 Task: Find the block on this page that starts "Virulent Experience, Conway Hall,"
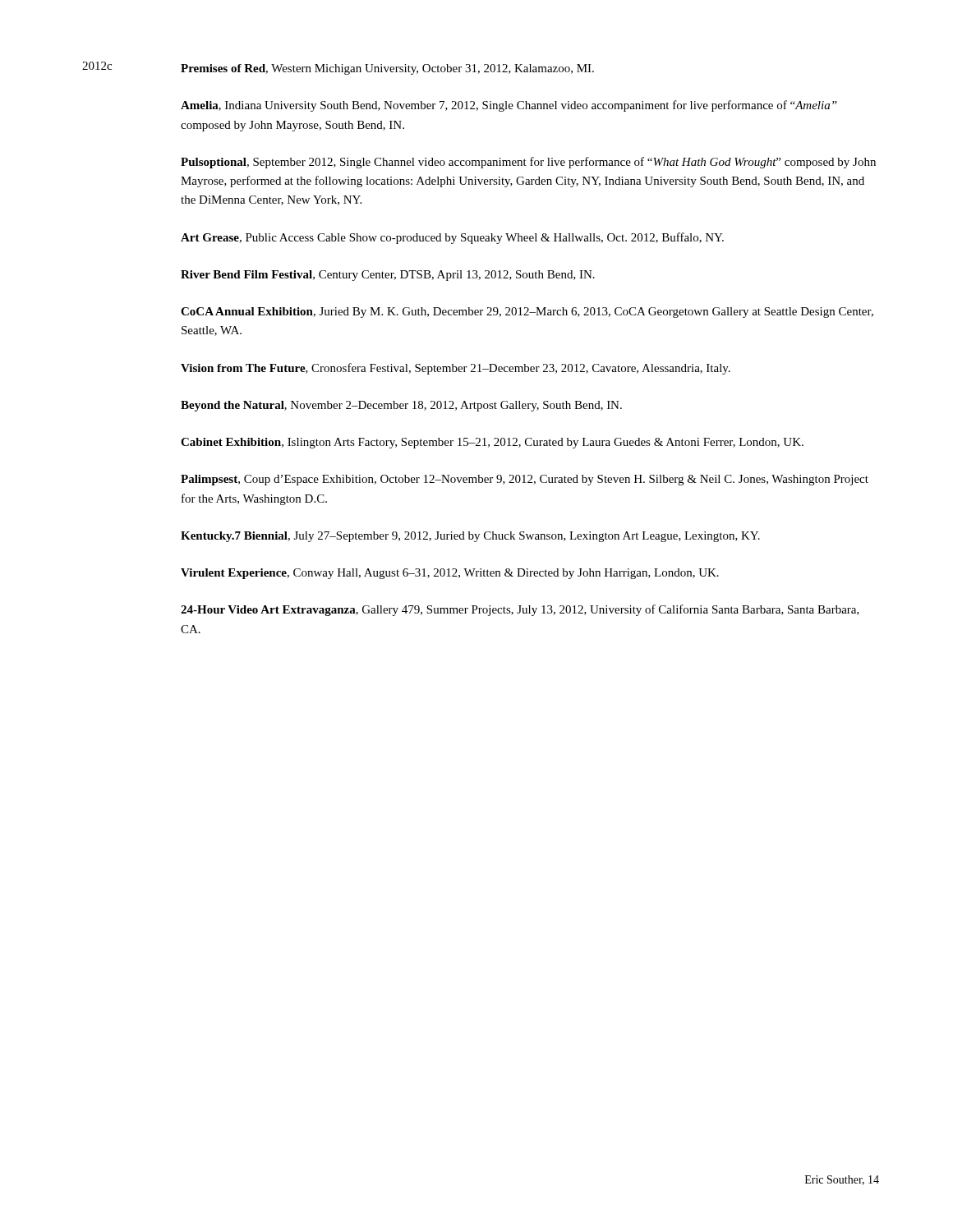coord(450,572)
